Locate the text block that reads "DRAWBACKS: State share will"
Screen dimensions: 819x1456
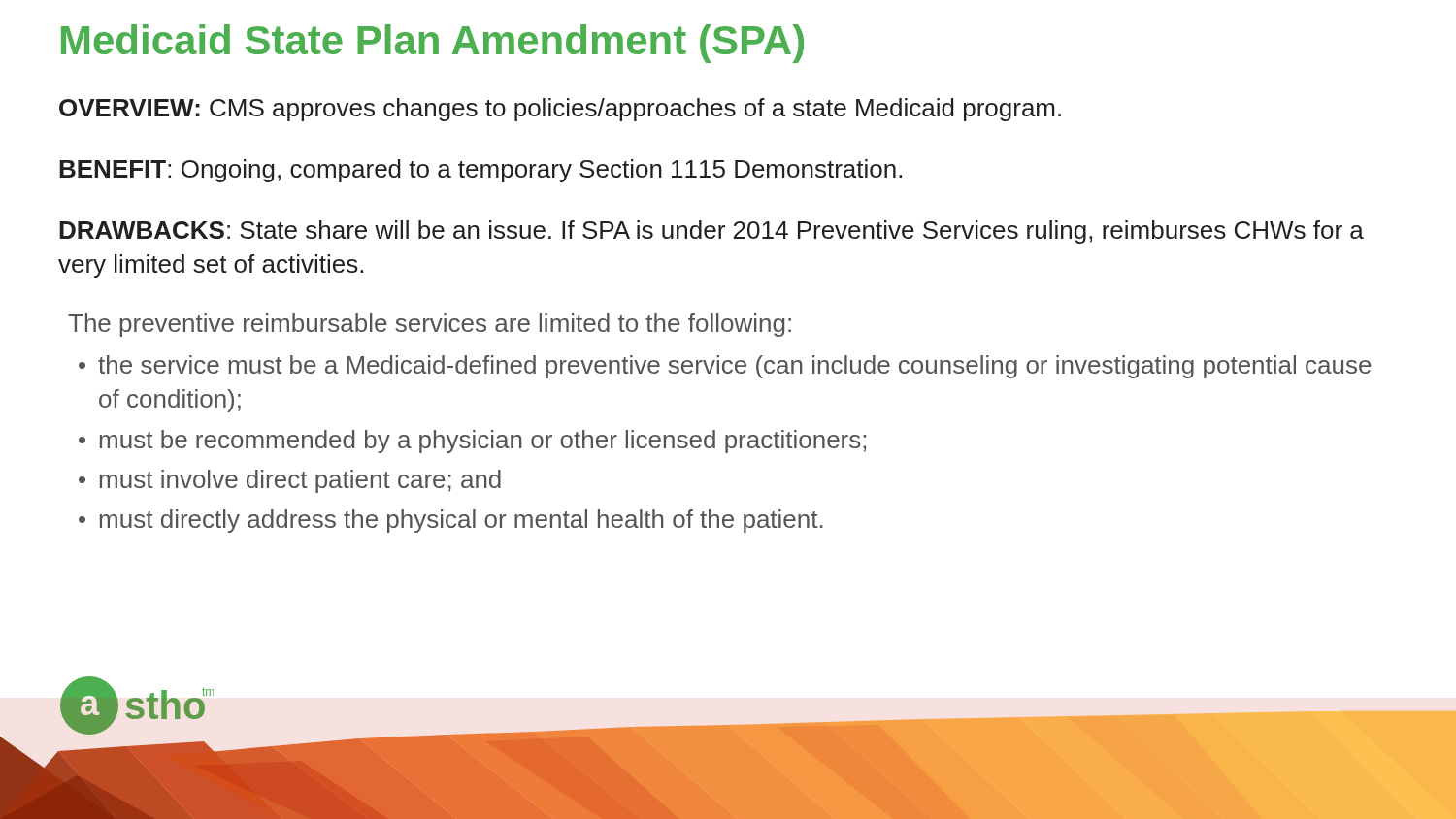click(x=728, y=248)
